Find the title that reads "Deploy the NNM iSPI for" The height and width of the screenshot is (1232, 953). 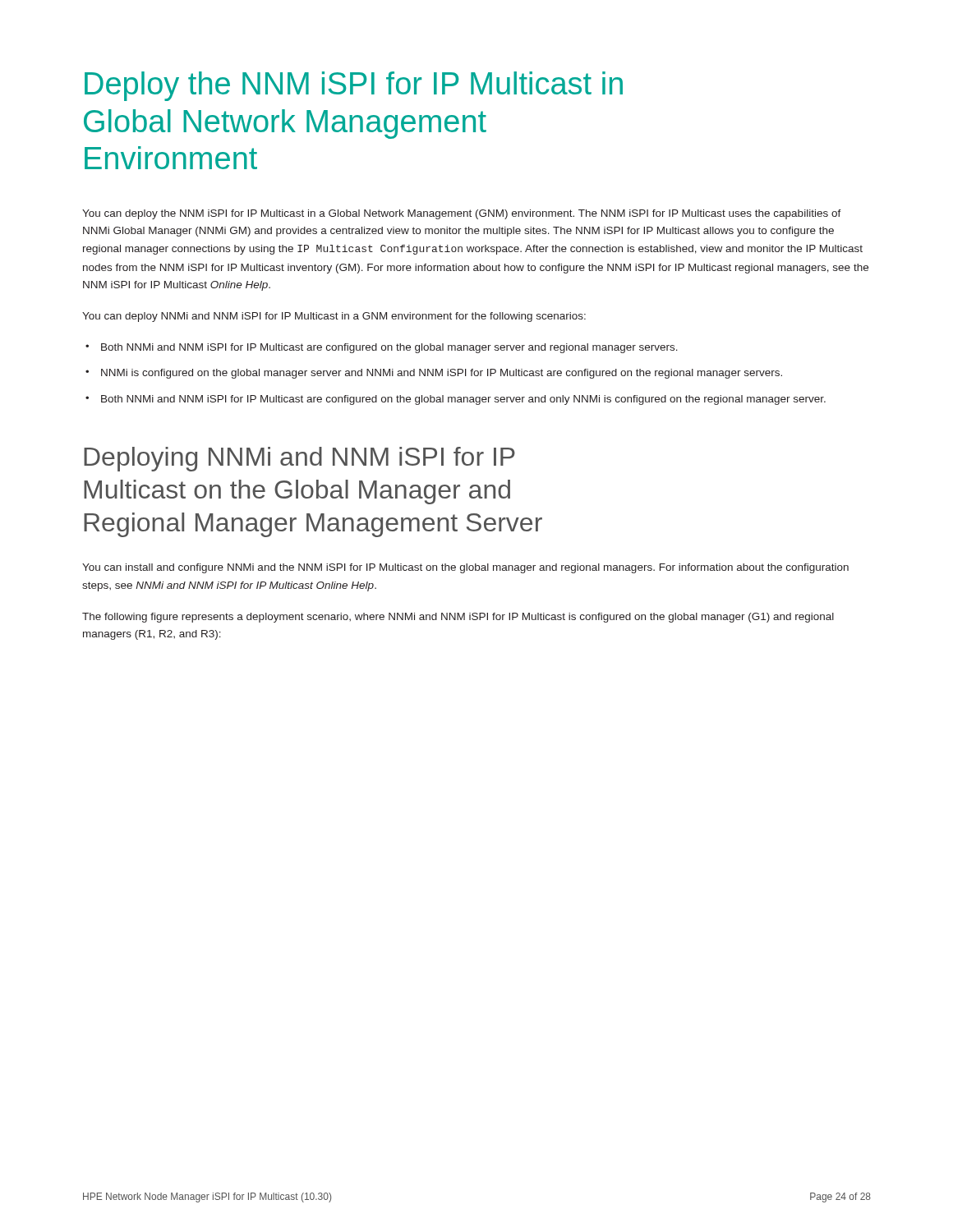(353, 122)
